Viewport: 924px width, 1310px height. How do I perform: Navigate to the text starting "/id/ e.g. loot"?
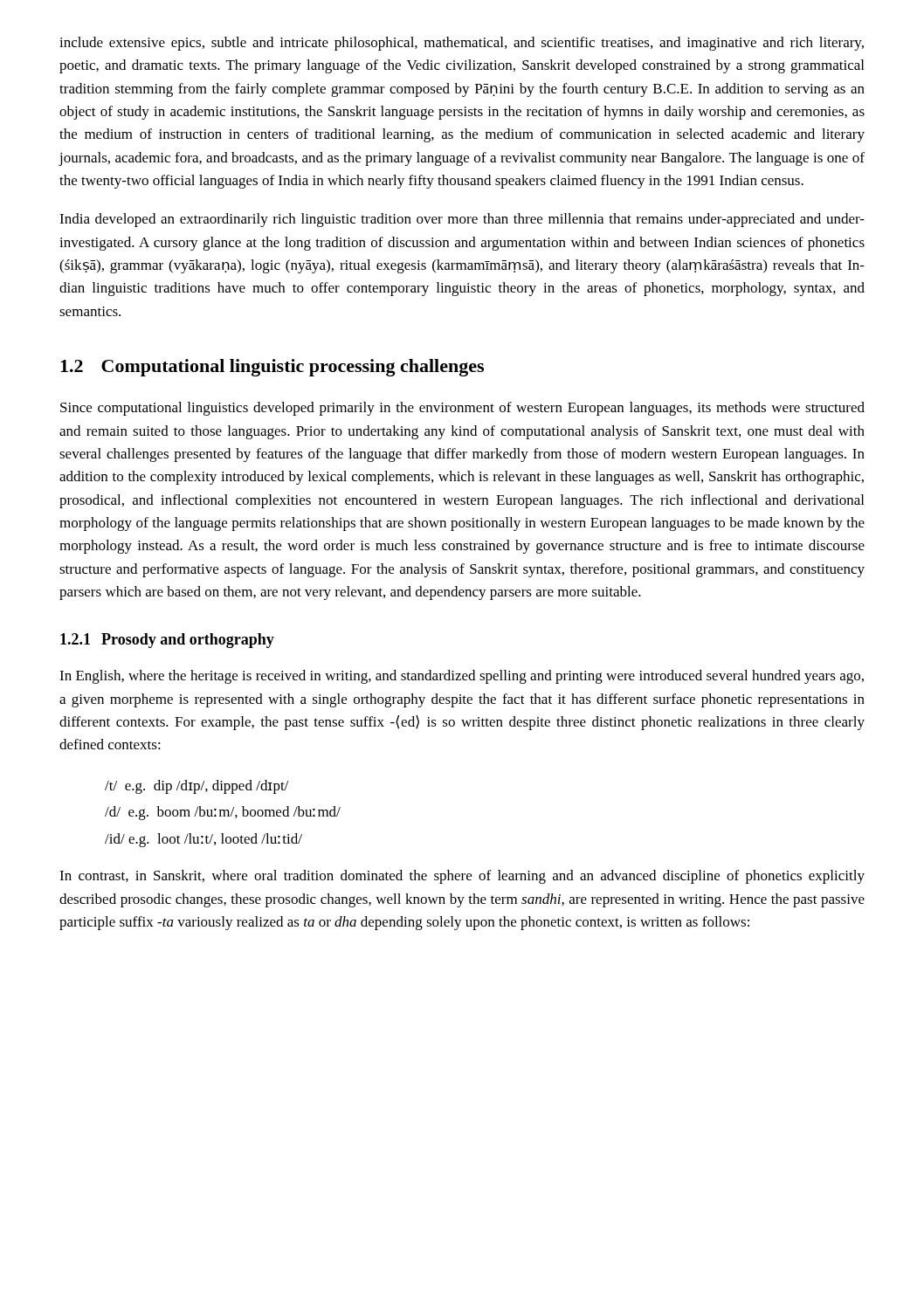[203, 839]
